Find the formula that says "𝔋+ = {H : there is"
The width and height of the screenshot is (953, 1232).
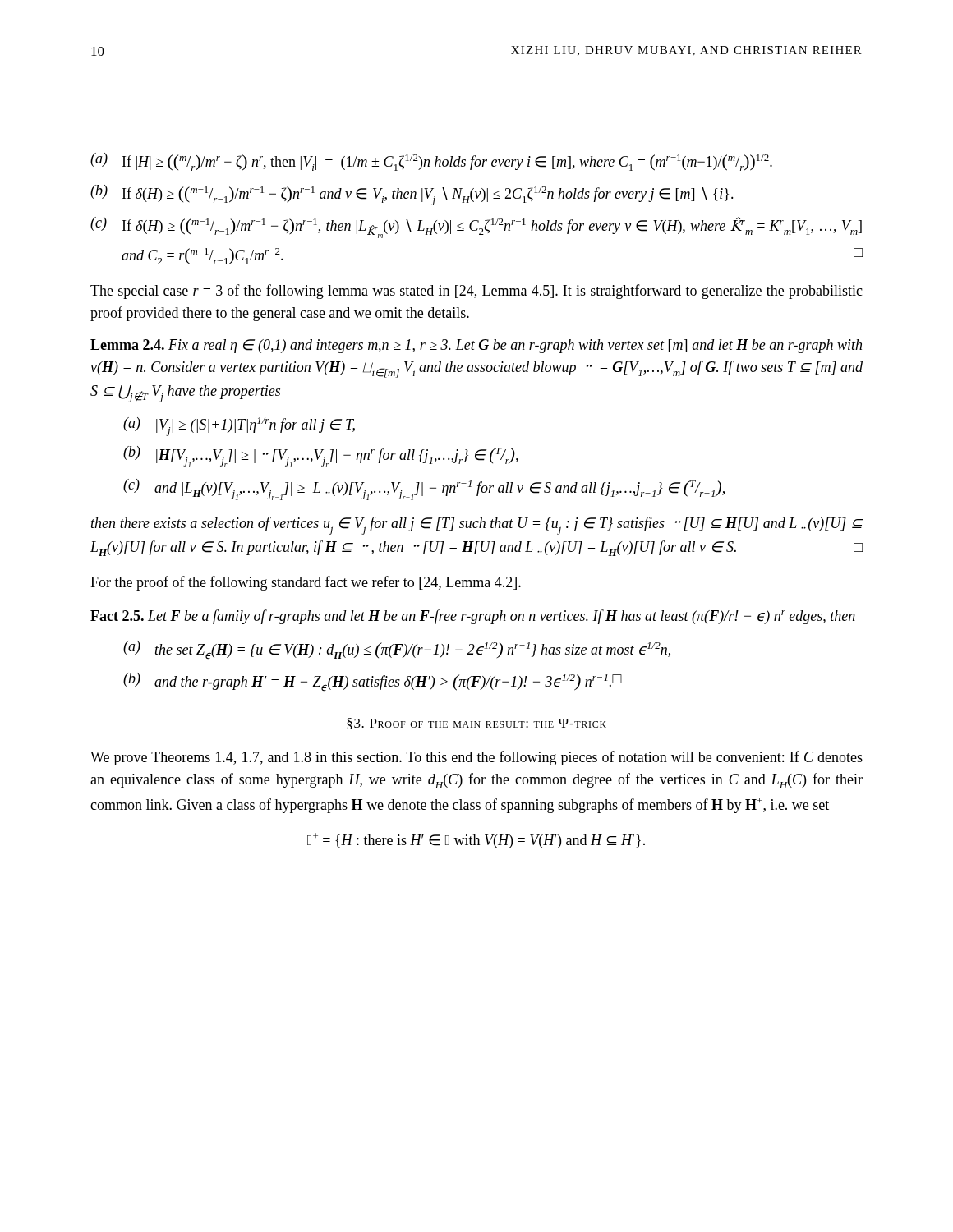pyautogui.click(x=476, y=839)
